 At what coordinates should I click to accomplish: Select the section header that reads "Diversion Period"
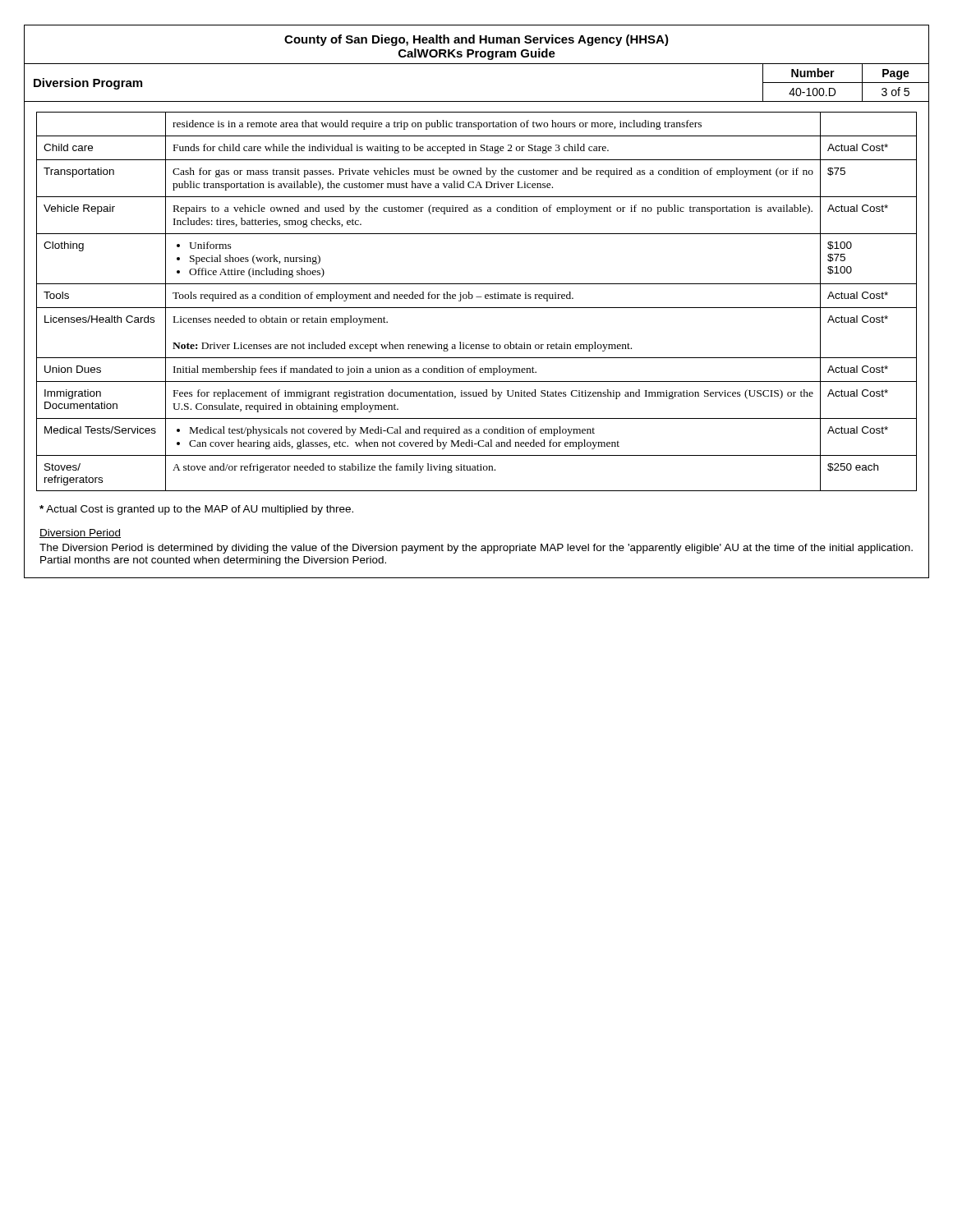pyautogui.click(x=80, y=533)
